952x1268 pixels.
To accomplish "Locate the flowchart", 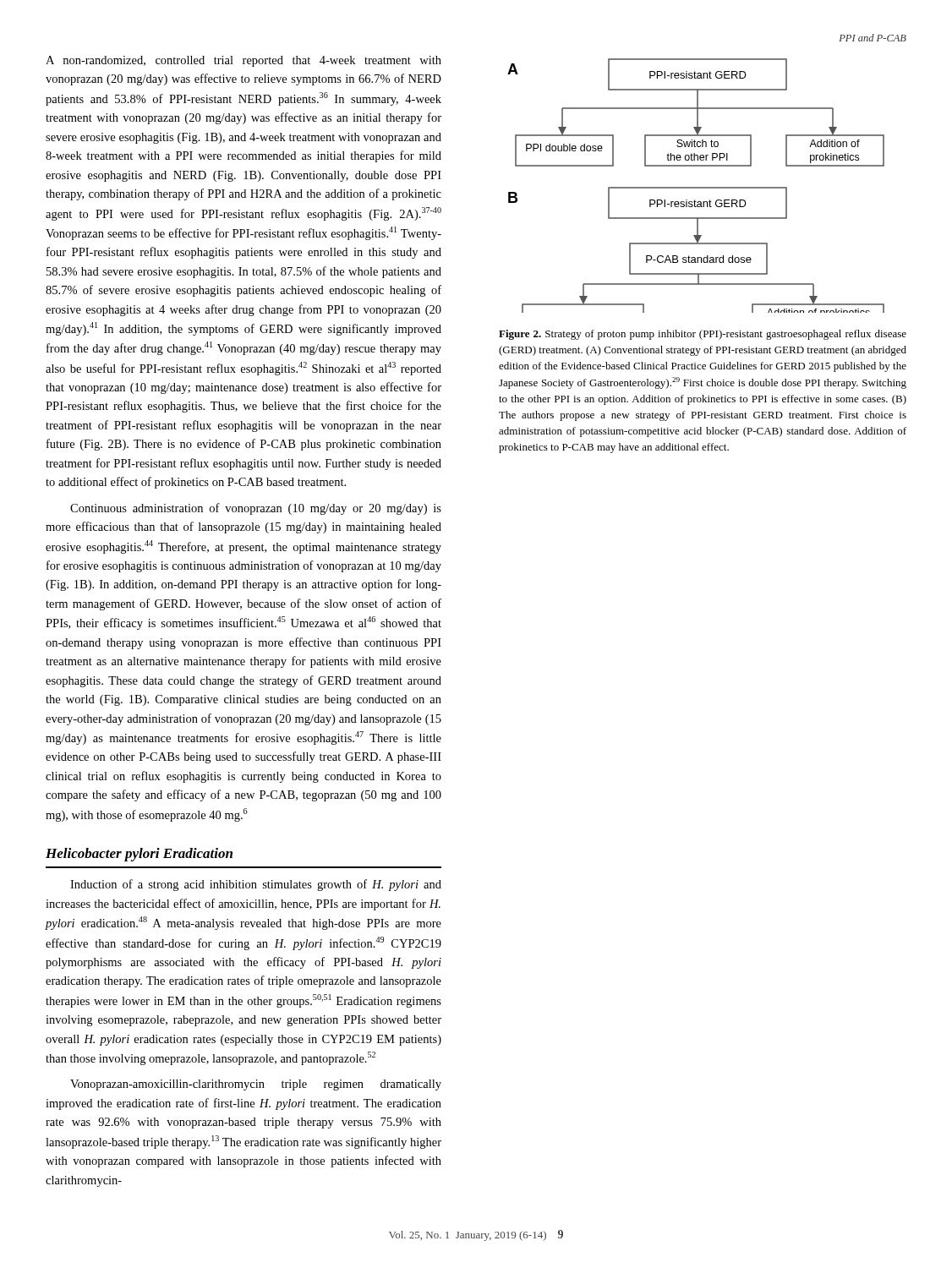I will [x=703, y=184].
